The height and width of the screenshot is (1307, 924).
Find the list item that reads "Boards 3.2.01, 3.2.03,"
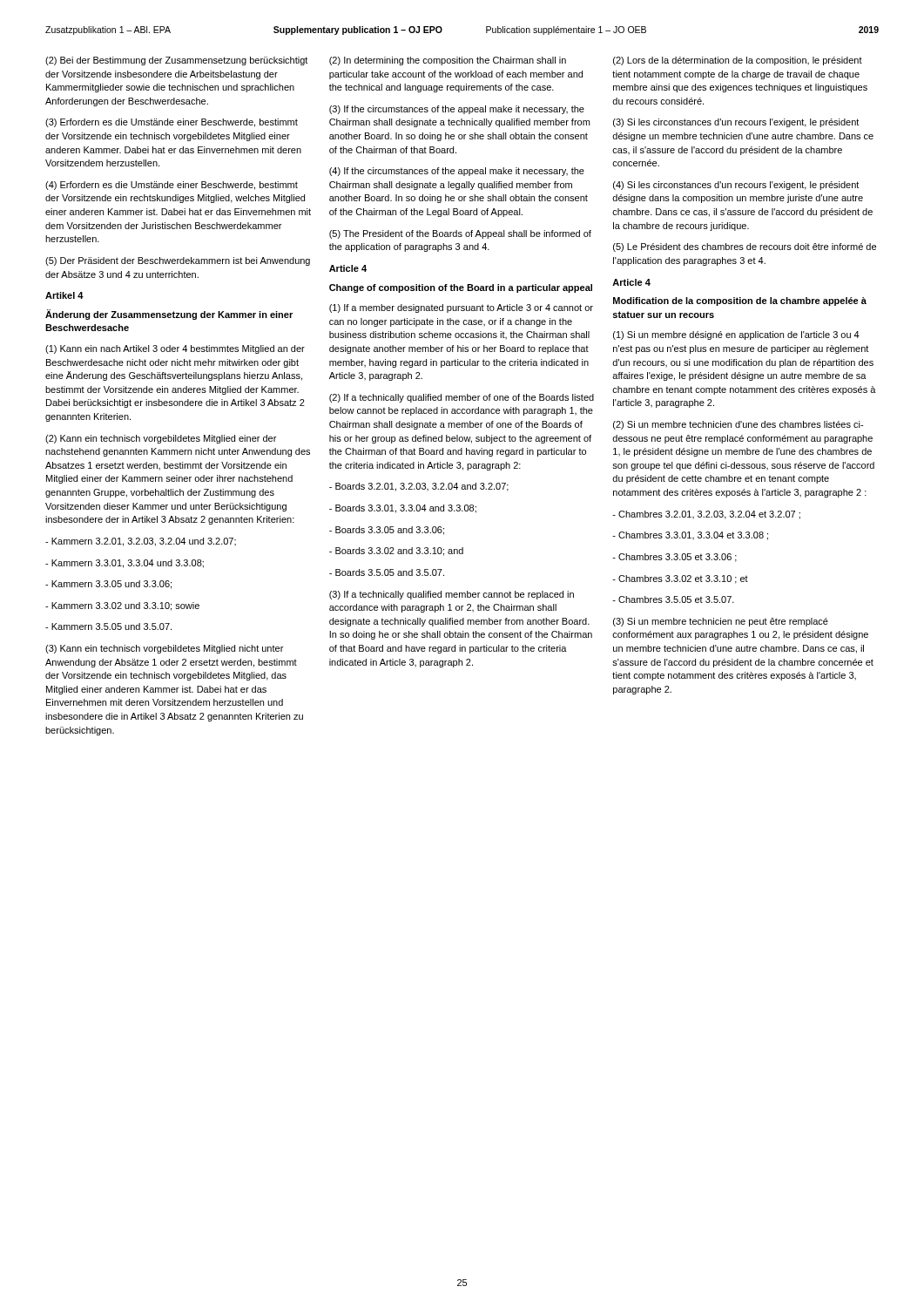(462, 487)
